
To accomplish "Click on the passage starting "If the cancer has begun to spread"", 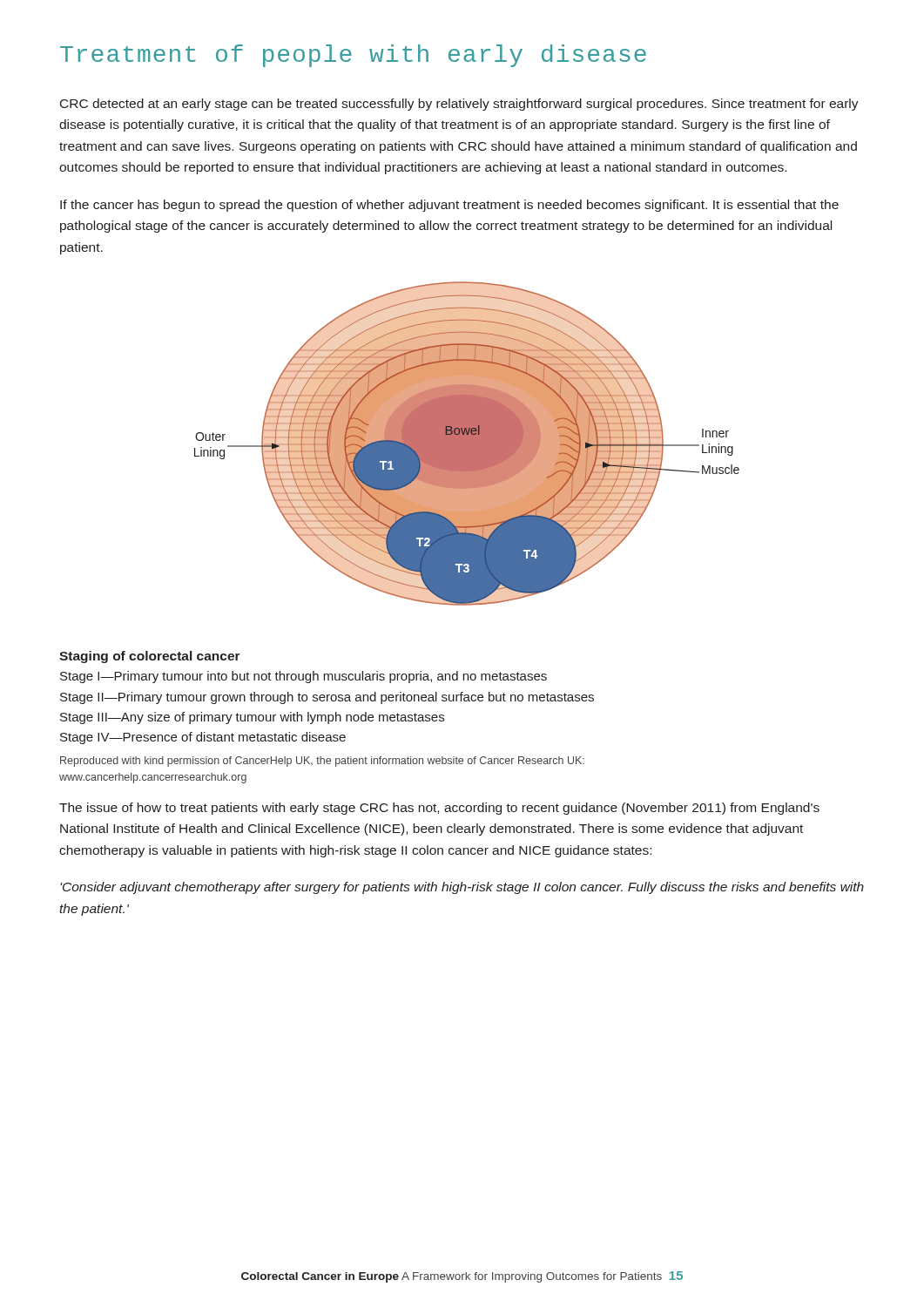I will click(x=449, y=226).
